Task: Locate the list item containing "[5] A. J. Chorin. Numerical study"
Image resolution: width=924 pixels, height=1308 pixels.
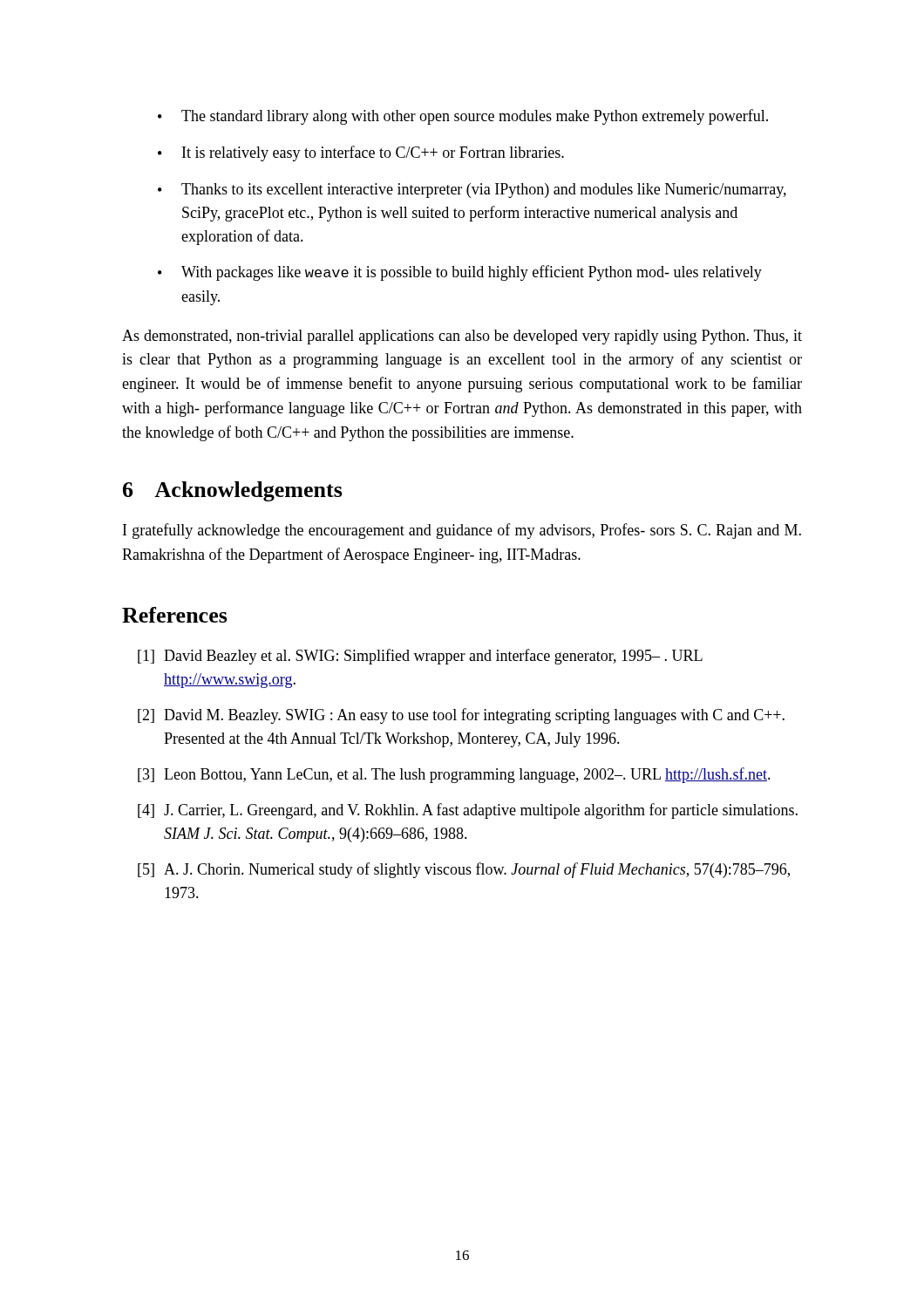Action: coord(462,881)
